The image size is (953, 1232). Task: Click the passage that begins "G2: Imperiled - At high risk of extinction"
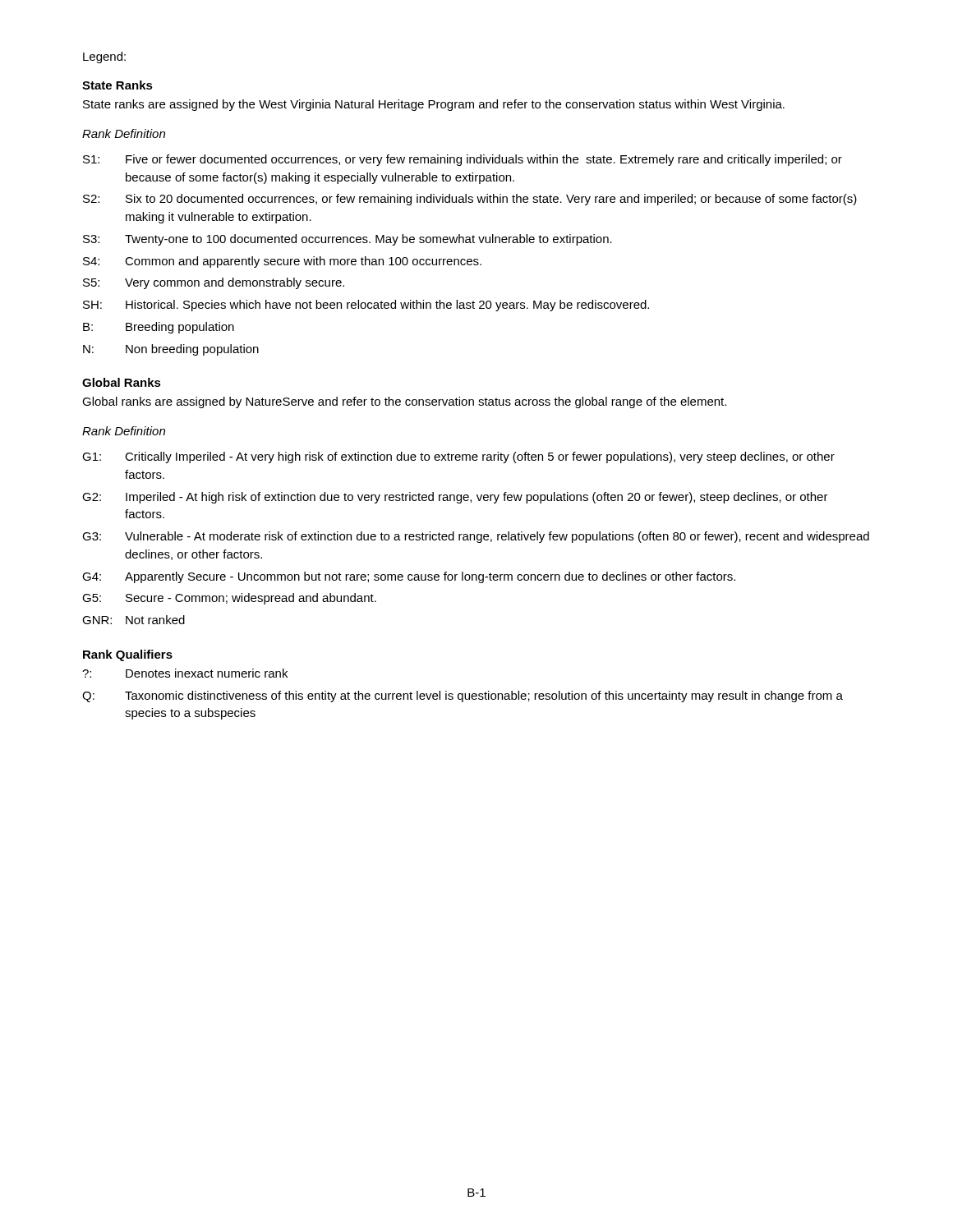click(x=476, y=505)
